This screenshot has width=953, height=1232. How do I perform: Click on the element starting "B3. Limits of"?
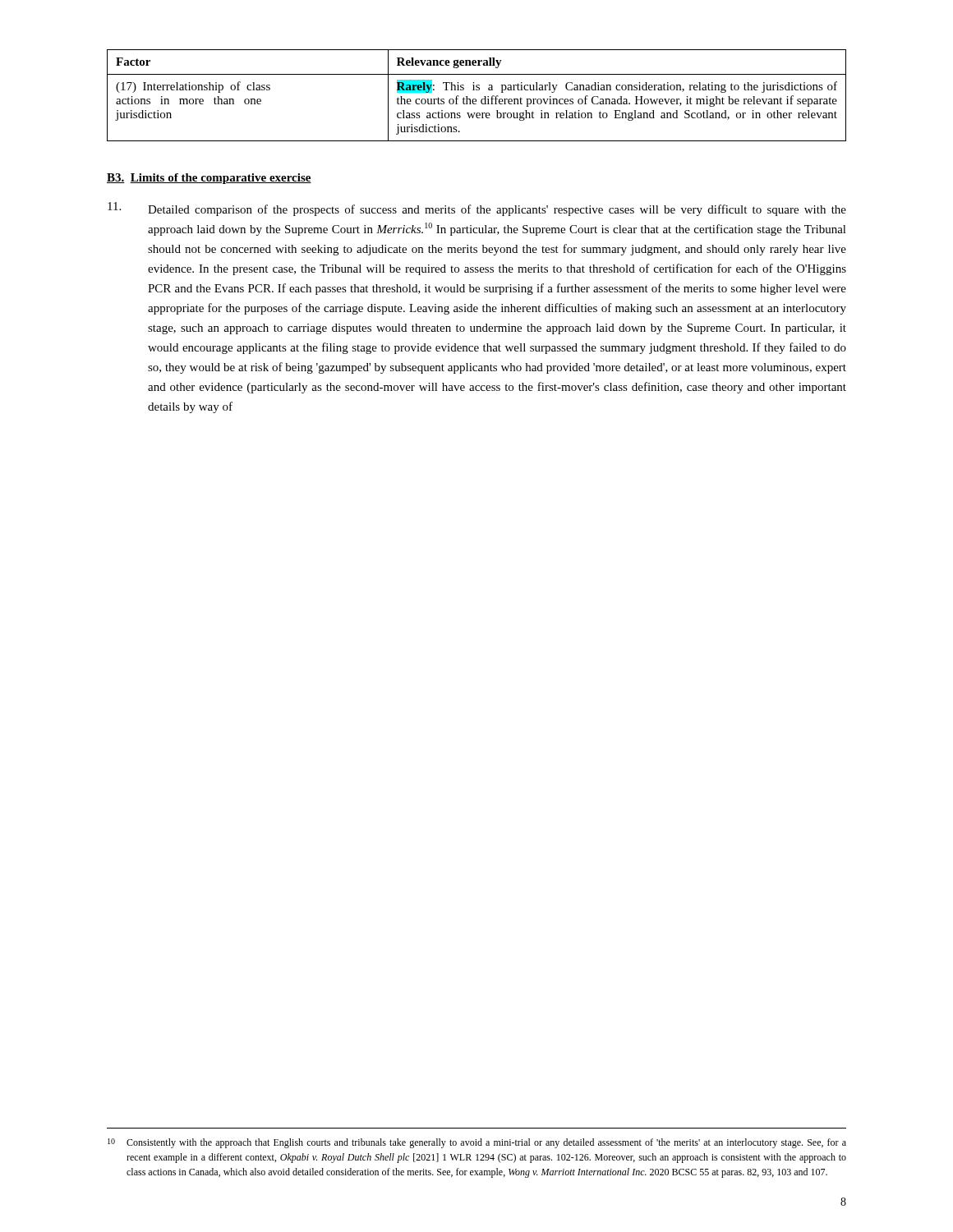coord(209,177)
